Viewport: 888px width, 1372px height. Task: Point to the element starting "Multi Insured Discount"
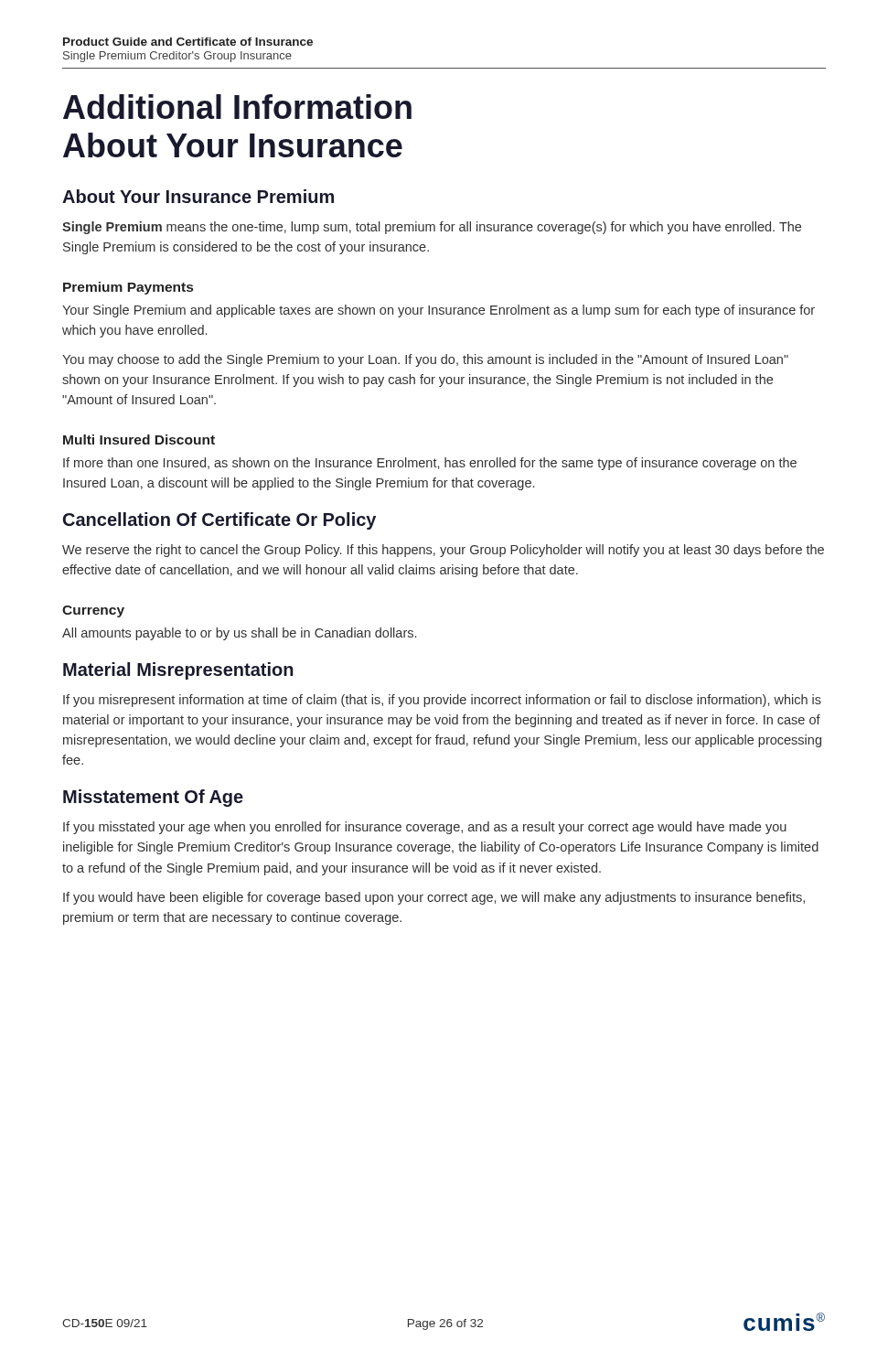click(139, 440)
